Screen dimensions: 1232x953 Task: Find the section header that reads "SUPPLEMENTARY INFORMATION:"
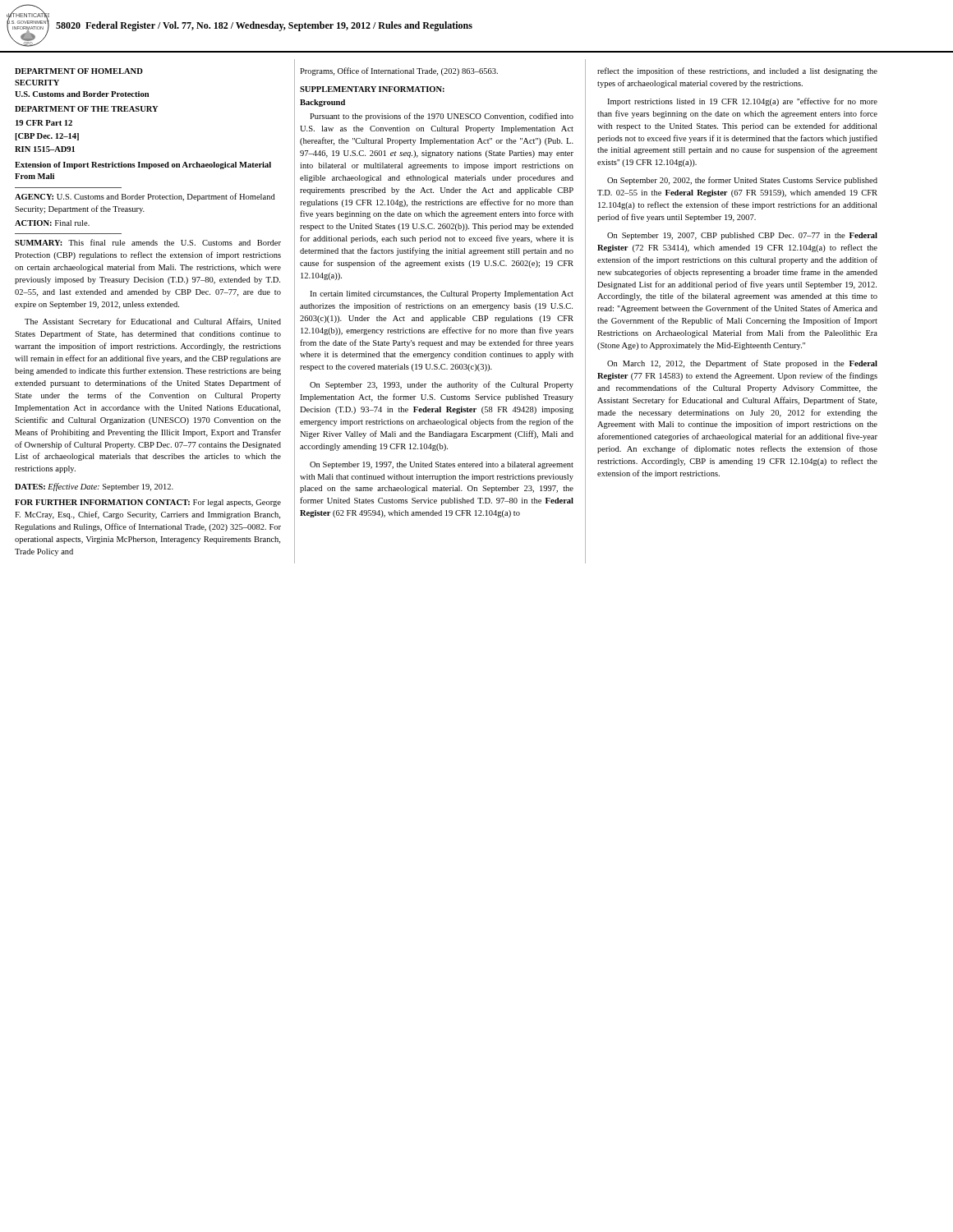372,89
